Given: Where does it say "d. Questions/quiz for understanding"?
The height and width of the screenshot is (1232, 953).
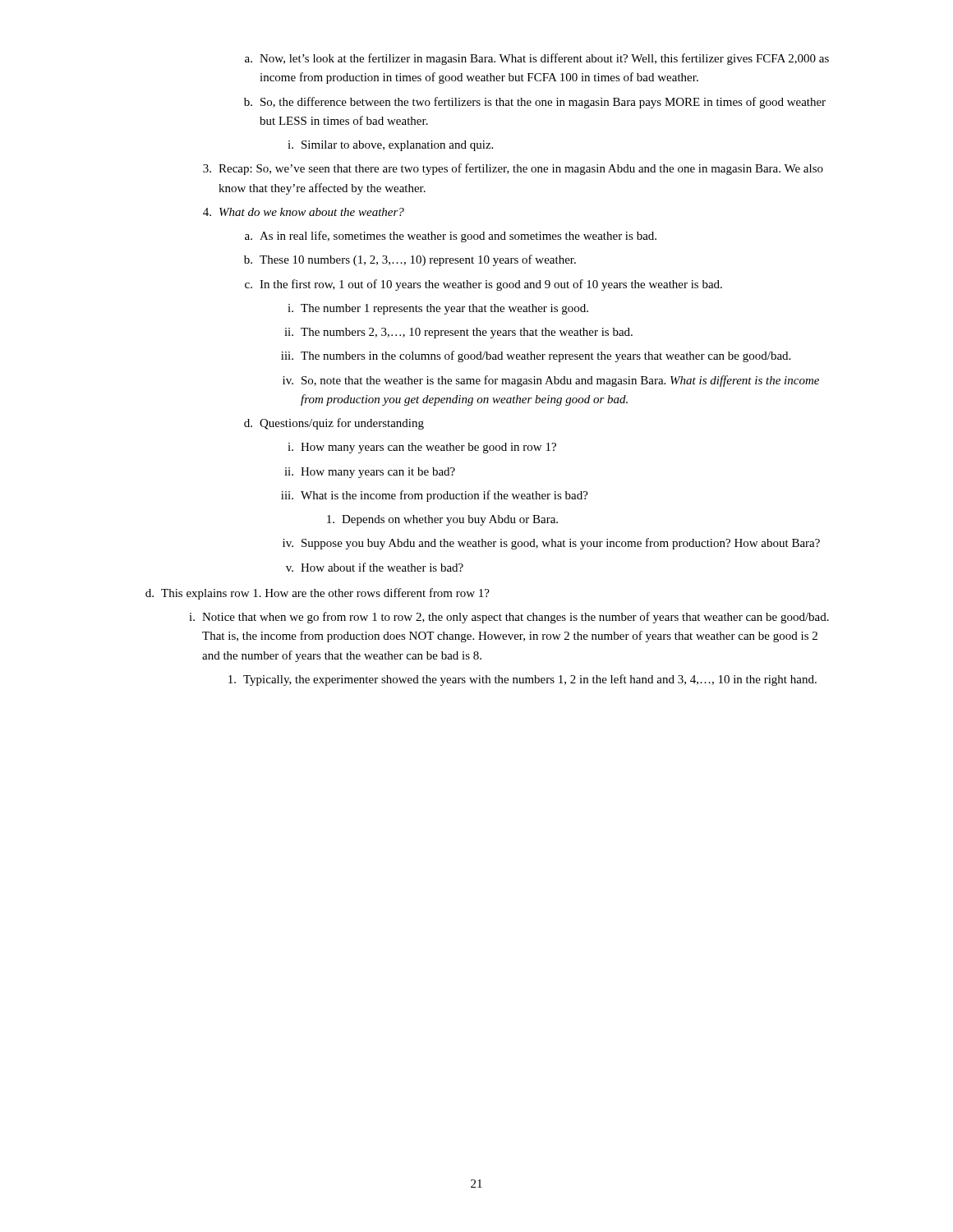Looking at the screenshot, I should point(334,424).
